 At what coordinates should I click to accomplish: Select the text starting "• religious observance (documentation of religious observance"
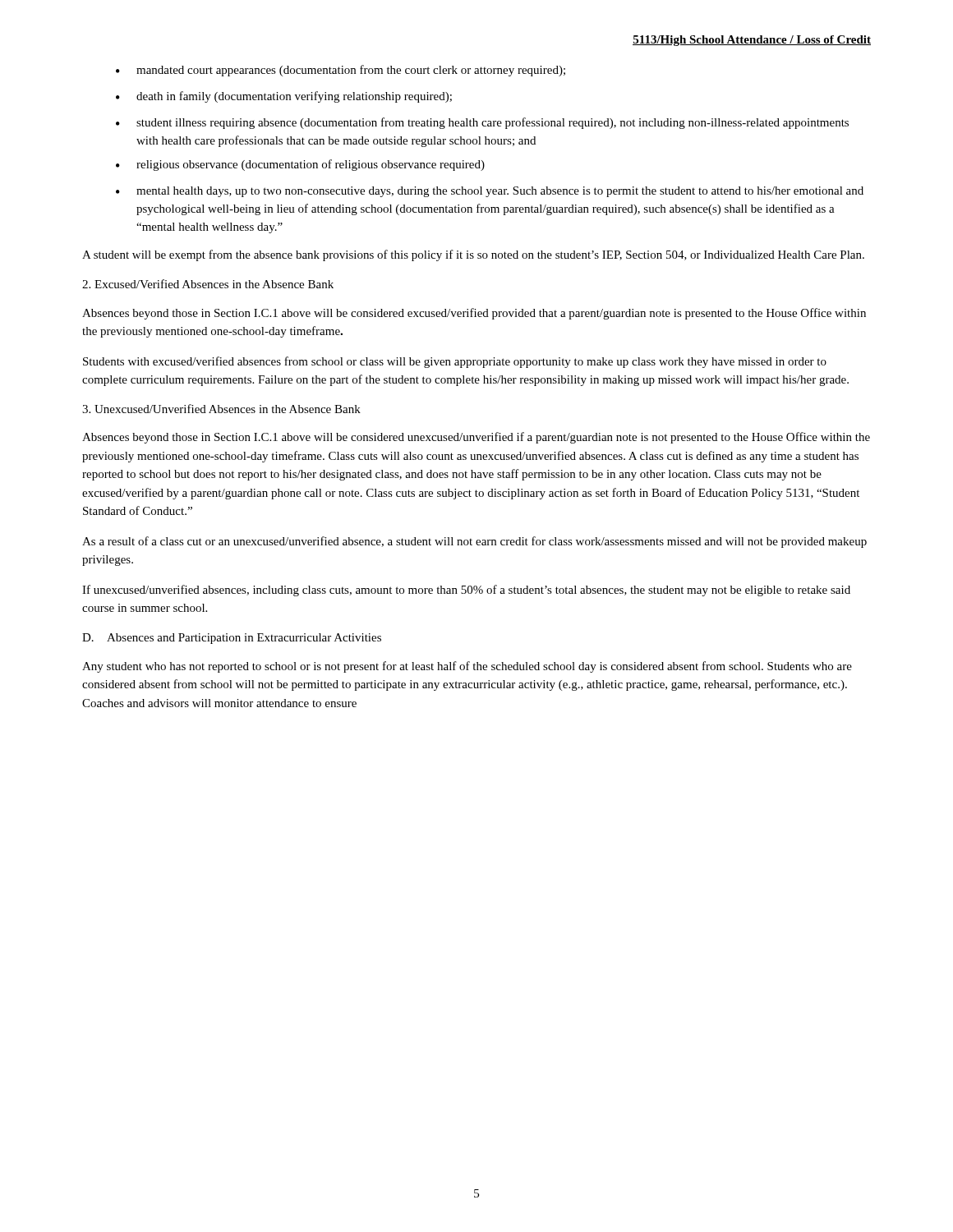pyautogui.click(x=493, y=166)
